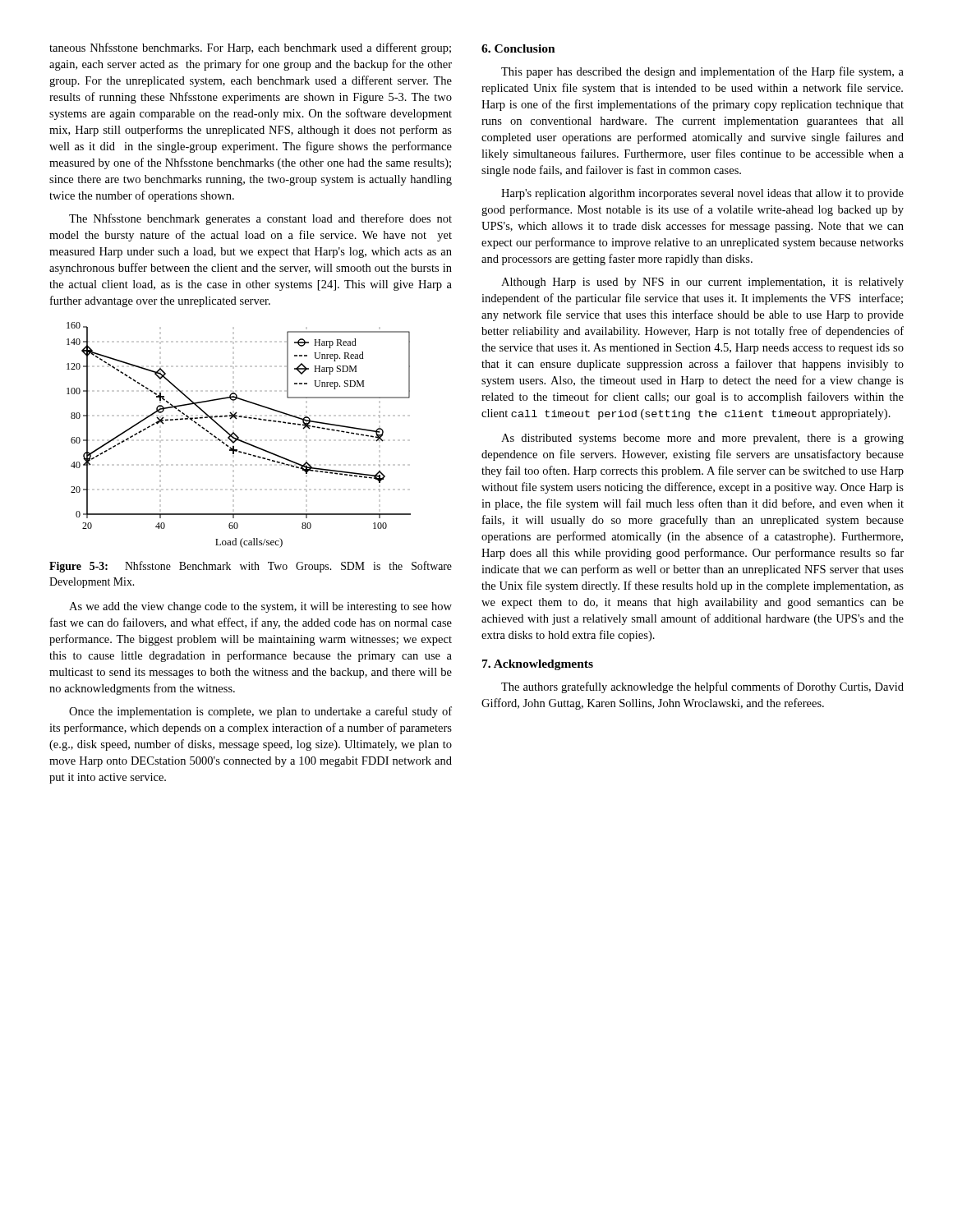Locate the text starting "Once the implementation is"
The image size is (953, 1232).
coord(251,744)
